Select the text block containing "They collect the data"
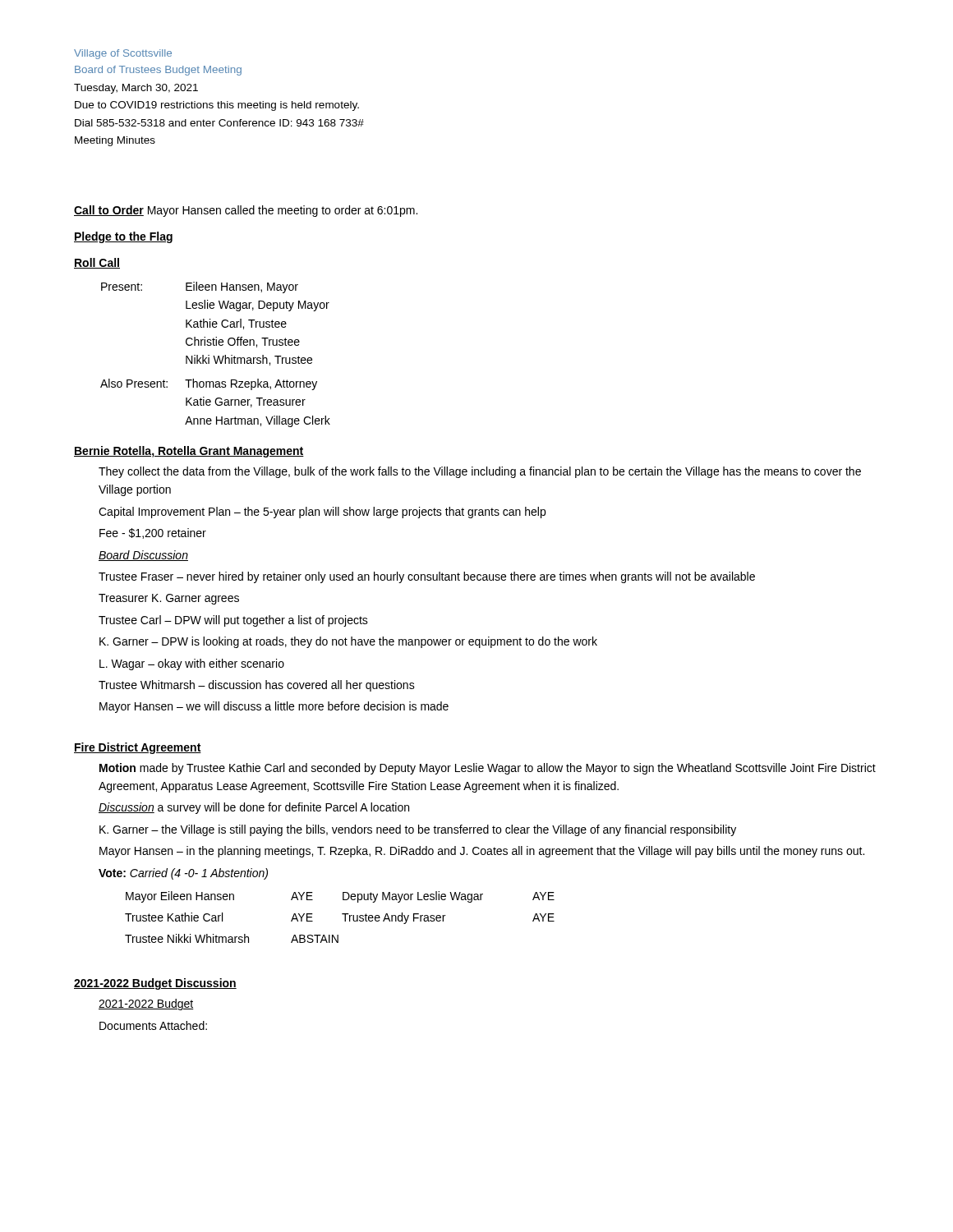The image size is (953, 1232). (x=489, y=589)
